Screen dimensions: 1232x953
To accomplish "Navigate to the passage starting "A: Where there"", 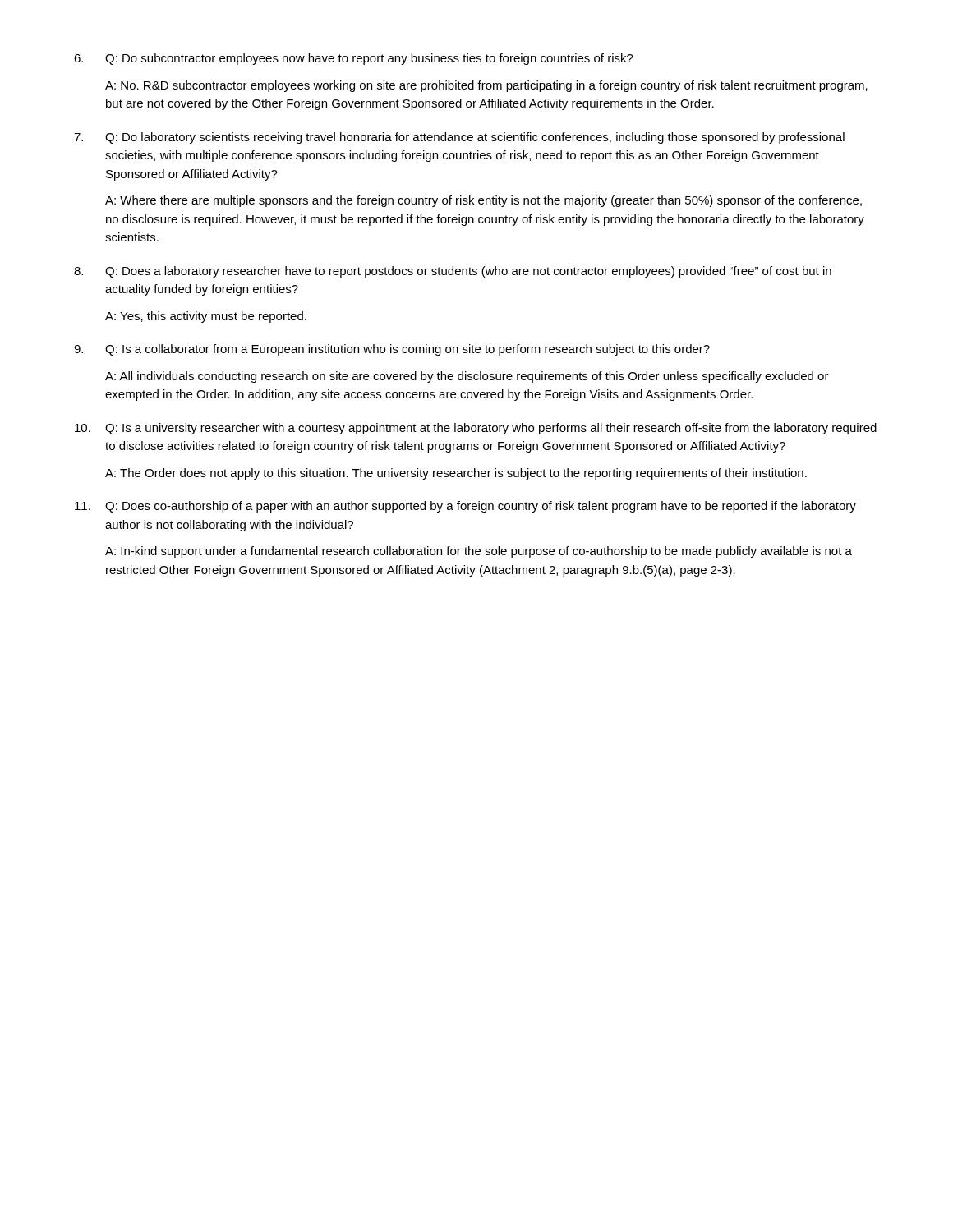I will pos(485,218).
